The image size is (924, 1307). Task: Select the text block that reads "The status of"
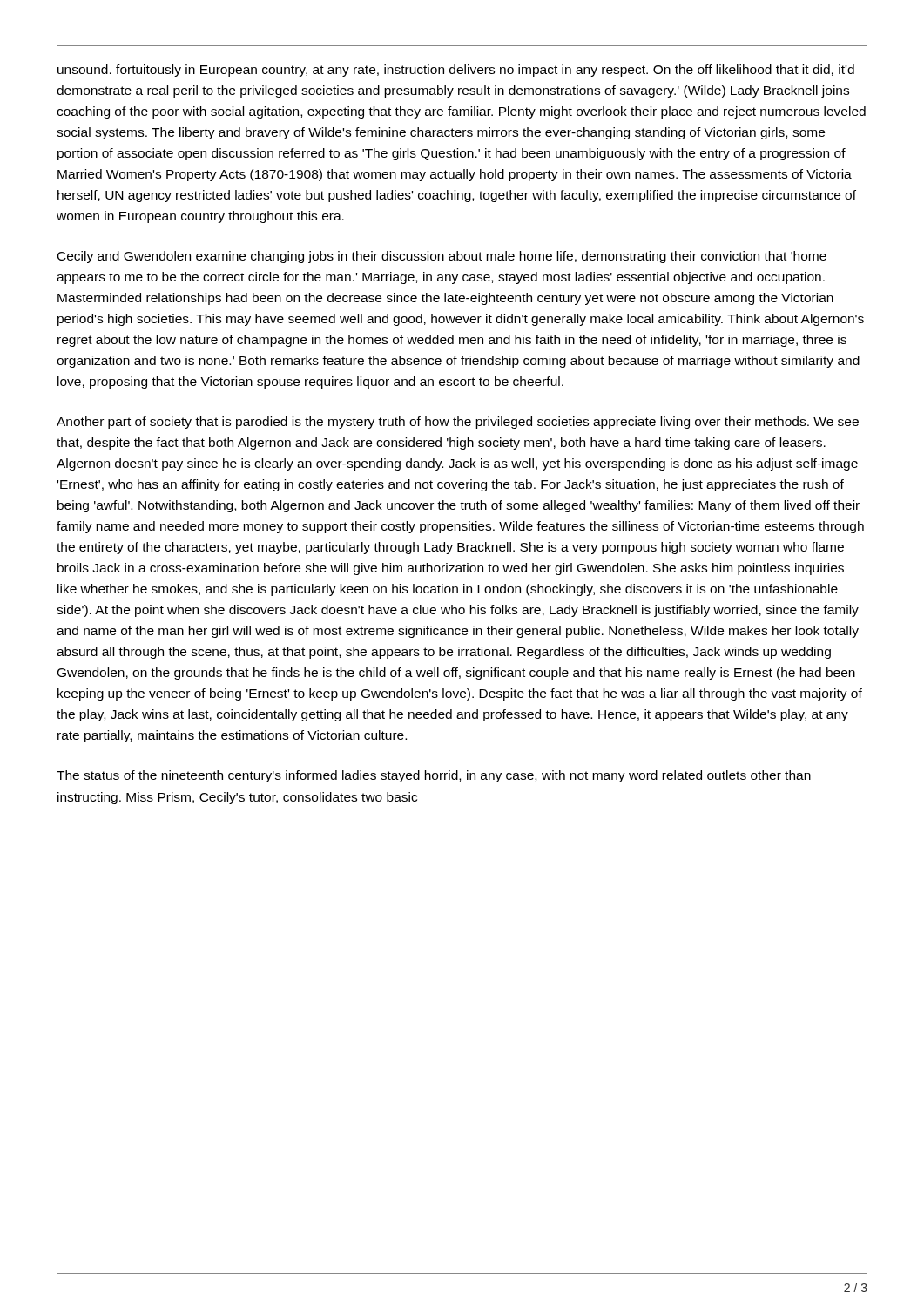click(x=434, y=786)
